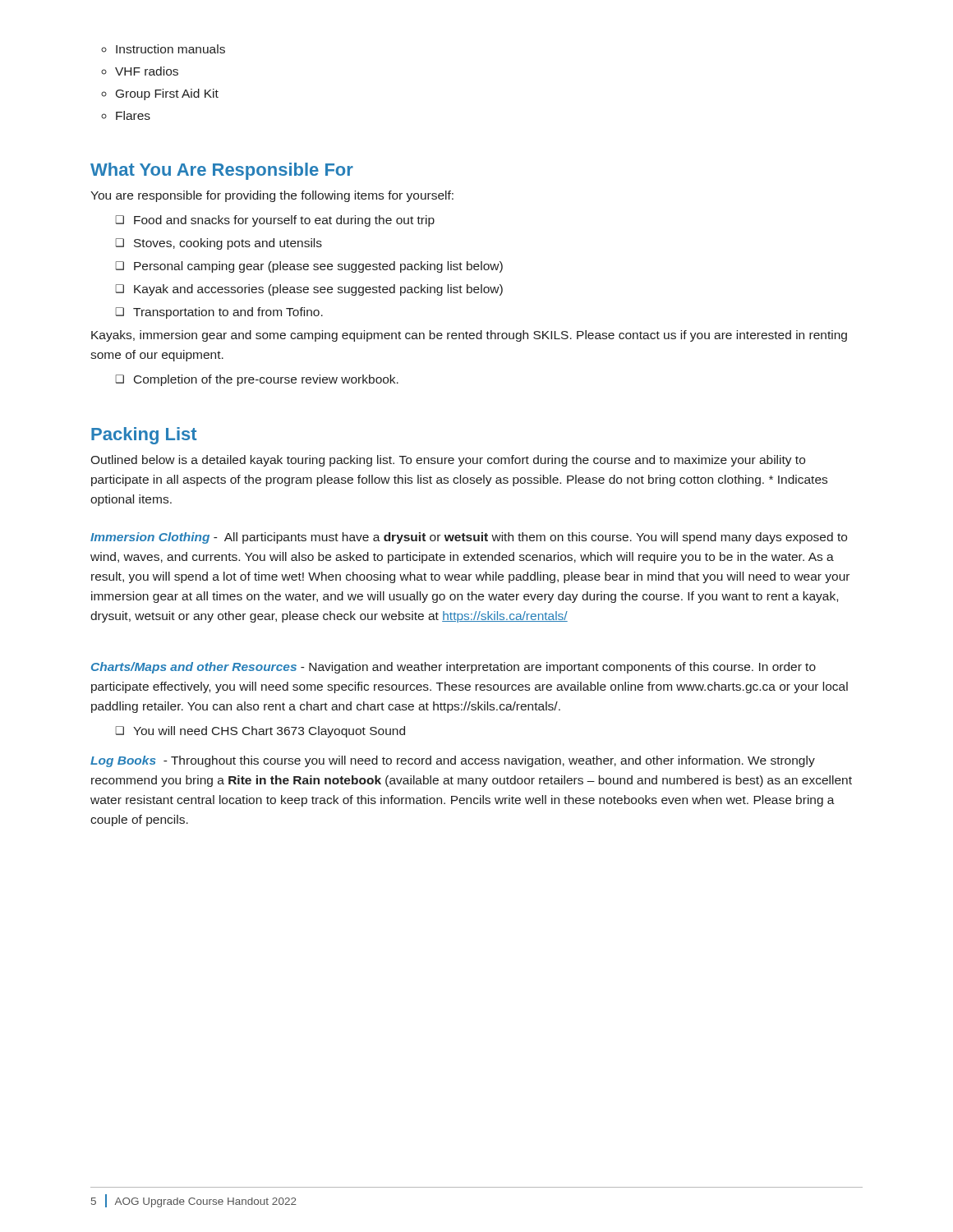Viewport: 953px width, 1232px height.
Task: Locate the text "What You Are Responsible For"
Action: coord(222,170)
